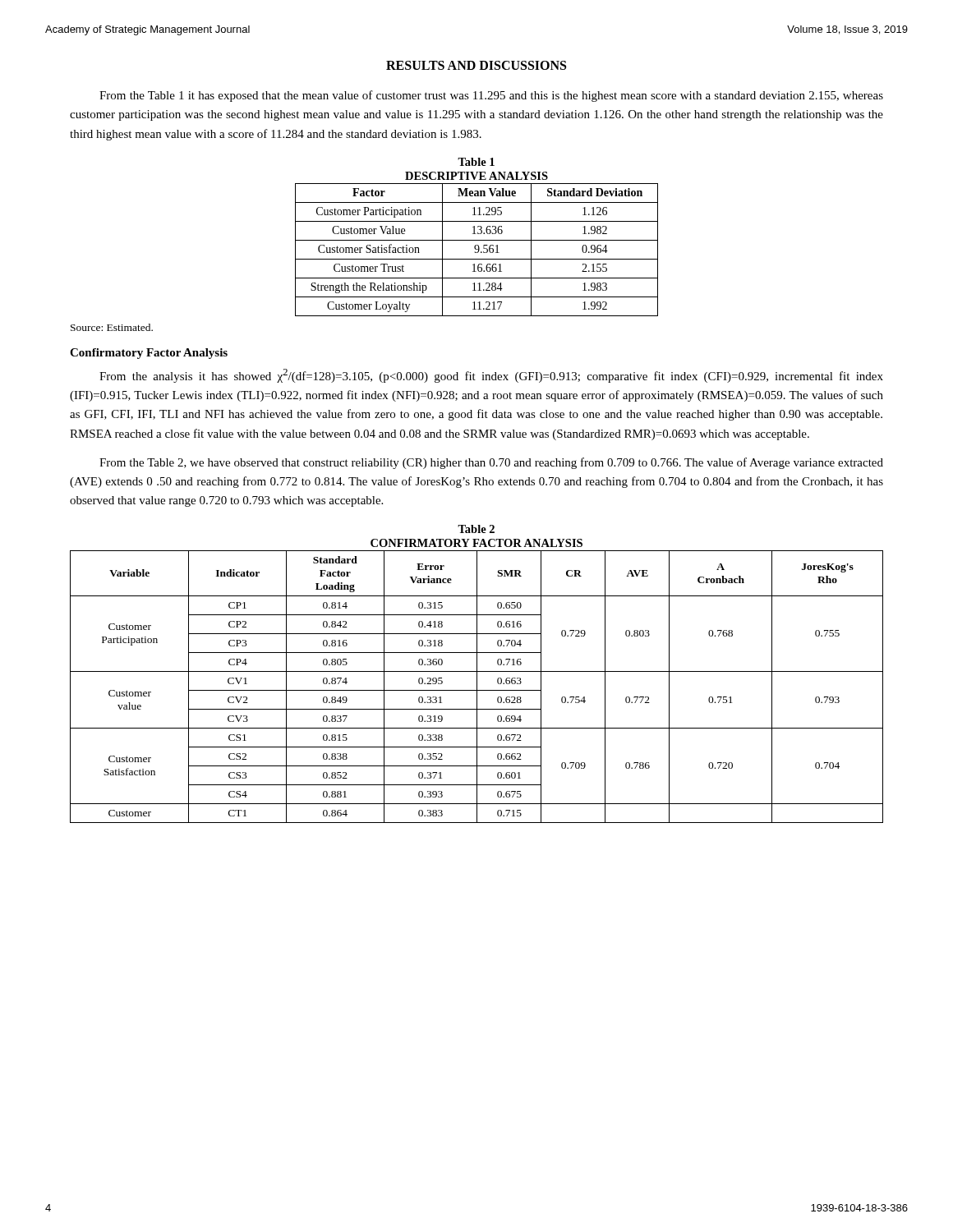Select the text block containing "From the Table 1 it has exposed"
The width and height of the screenshot is (953, 1232).
point(476,114)
